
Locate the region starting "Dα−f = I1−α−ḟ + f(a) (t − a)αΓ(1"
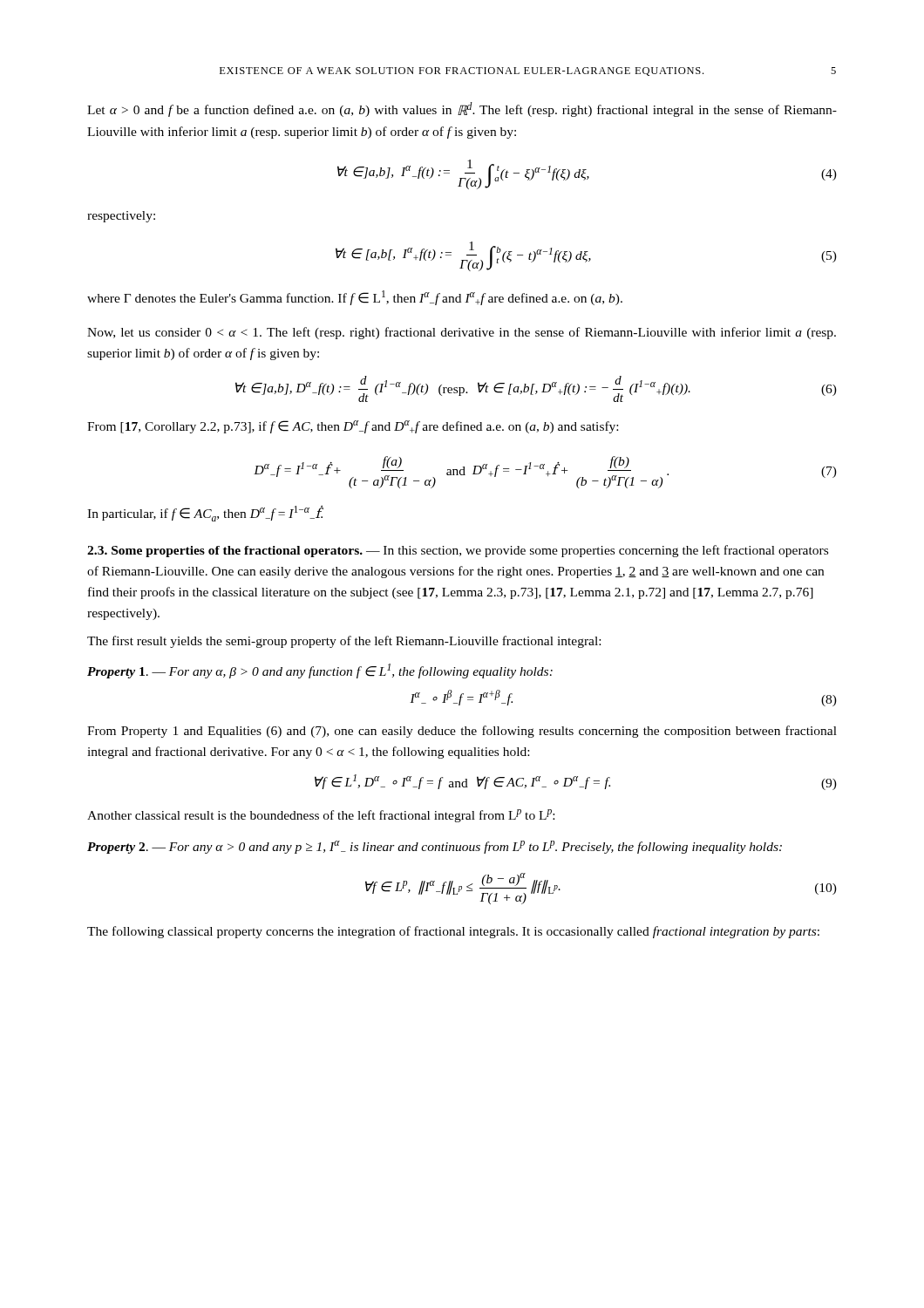[x=545, y=471]
